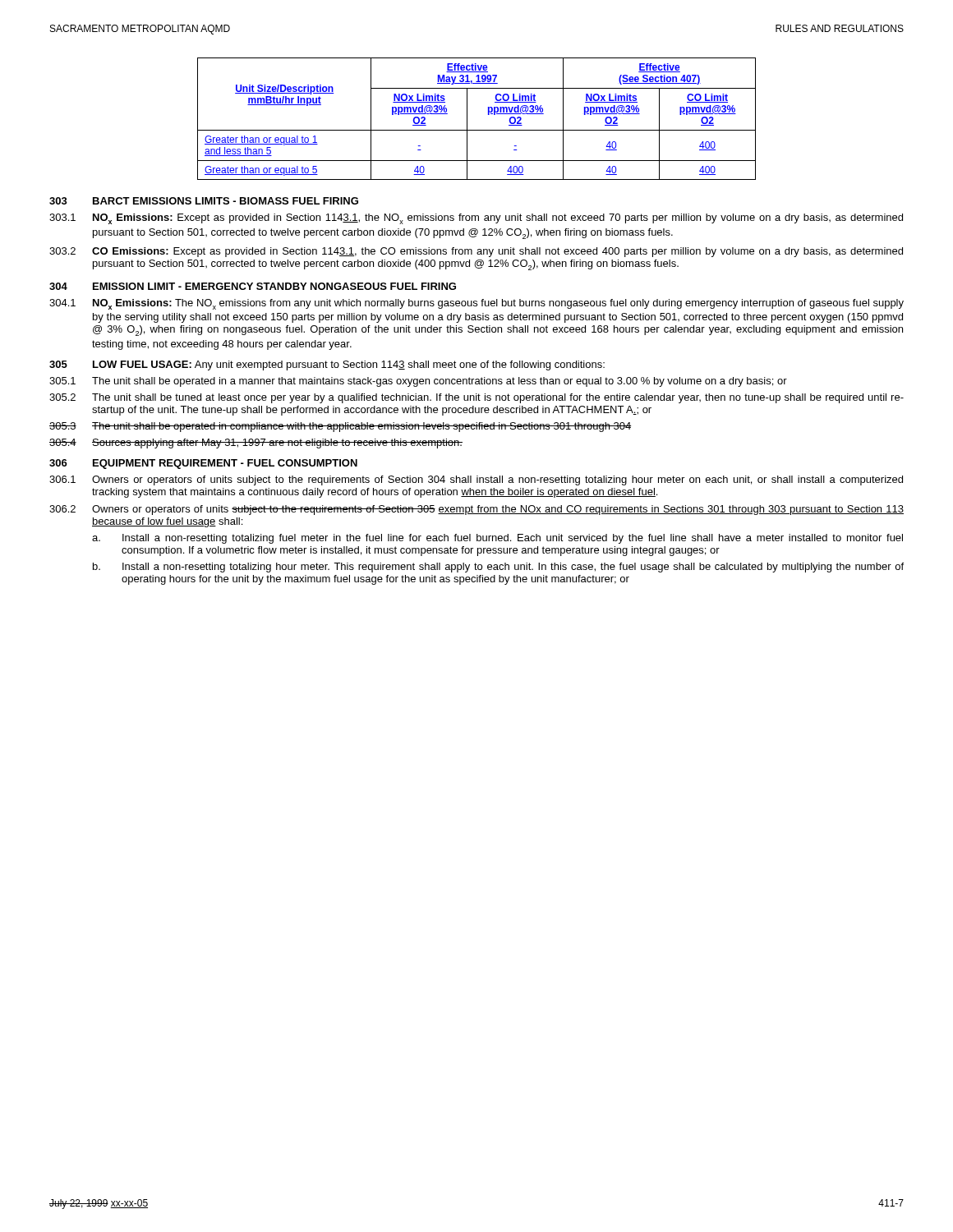Point to the block beginning "1 NOx Emissions: The"
This screenshot has width=953, height=1232.
coord(476,323)
